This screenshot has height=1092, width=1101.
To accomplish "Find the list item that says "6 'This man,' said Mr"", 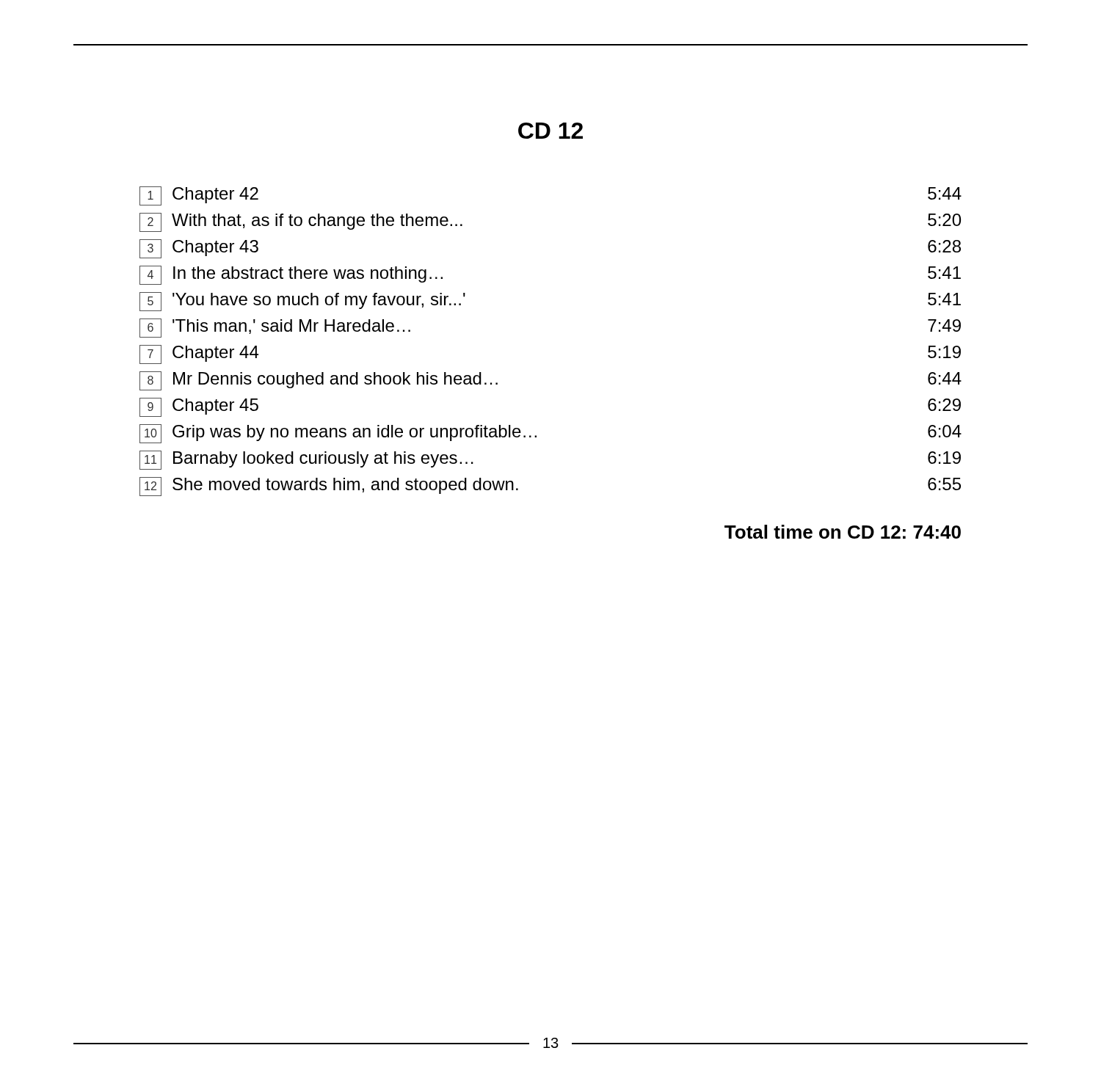I will click(x=265, y=328).
